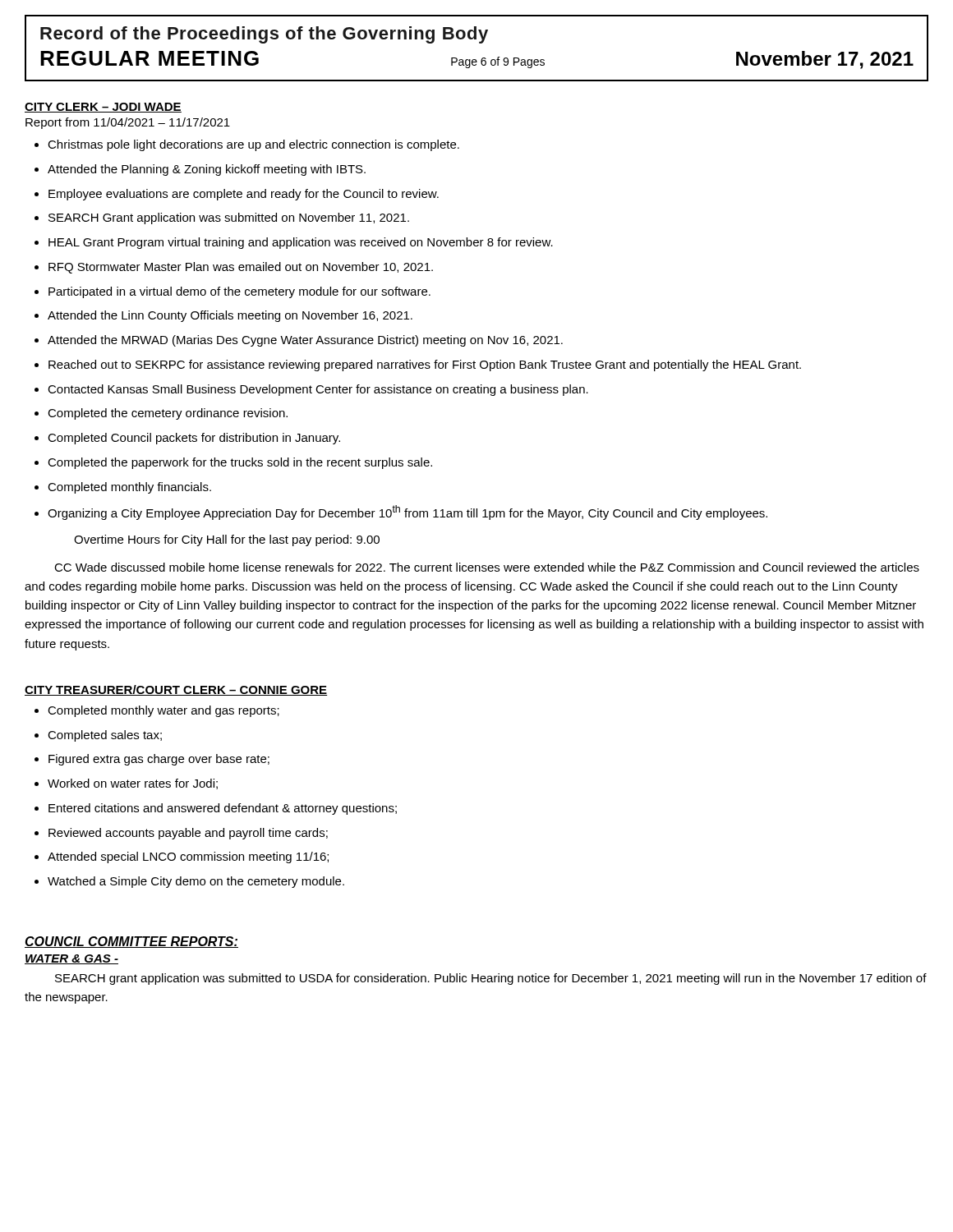The height and width of the screenshot is (1232, 953).
Task: Click on the text block starting "Completed monthly financials."
Action: pos(123,488)
